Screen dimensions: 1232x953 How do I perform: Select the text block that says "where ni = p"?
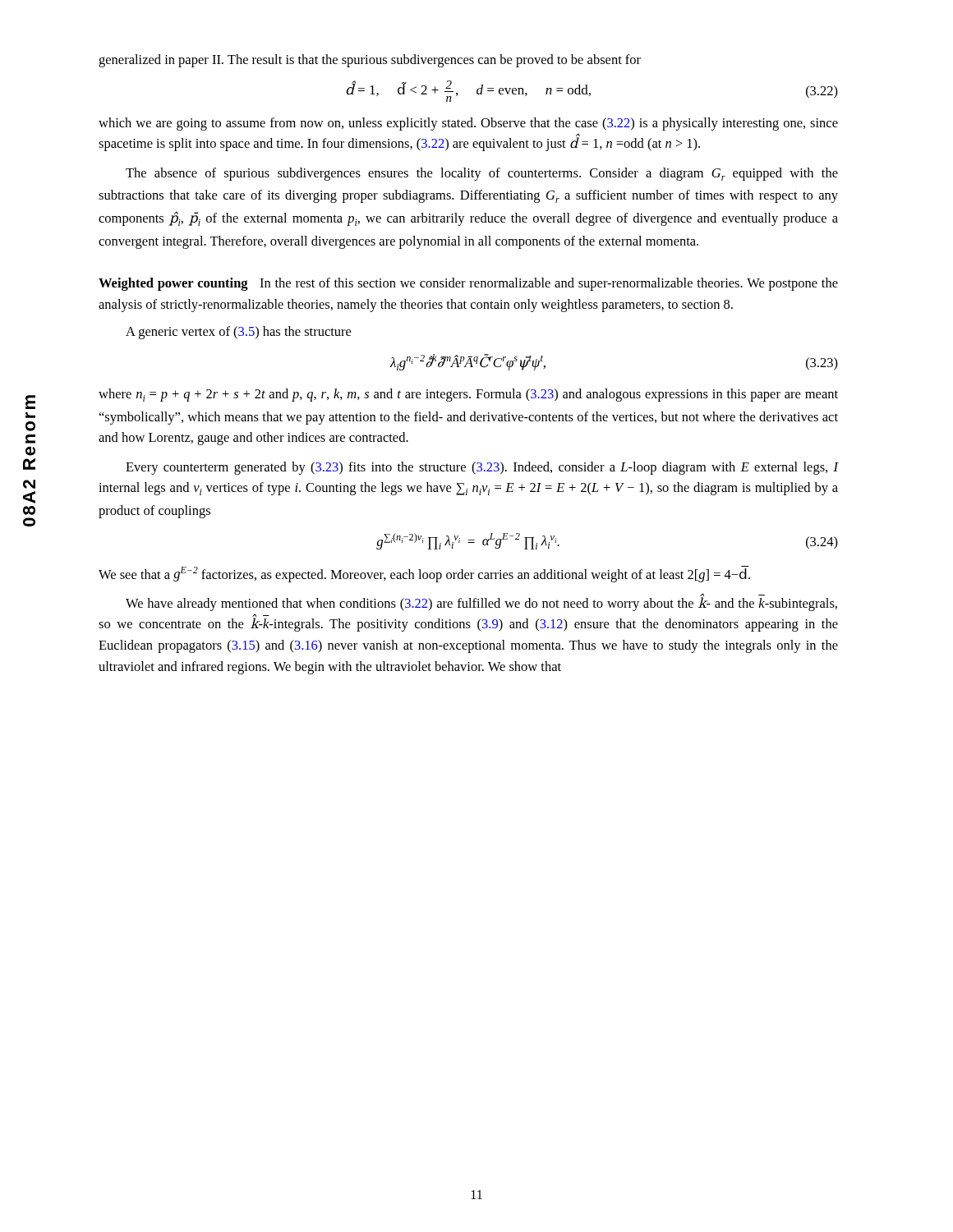click(468, 416)
